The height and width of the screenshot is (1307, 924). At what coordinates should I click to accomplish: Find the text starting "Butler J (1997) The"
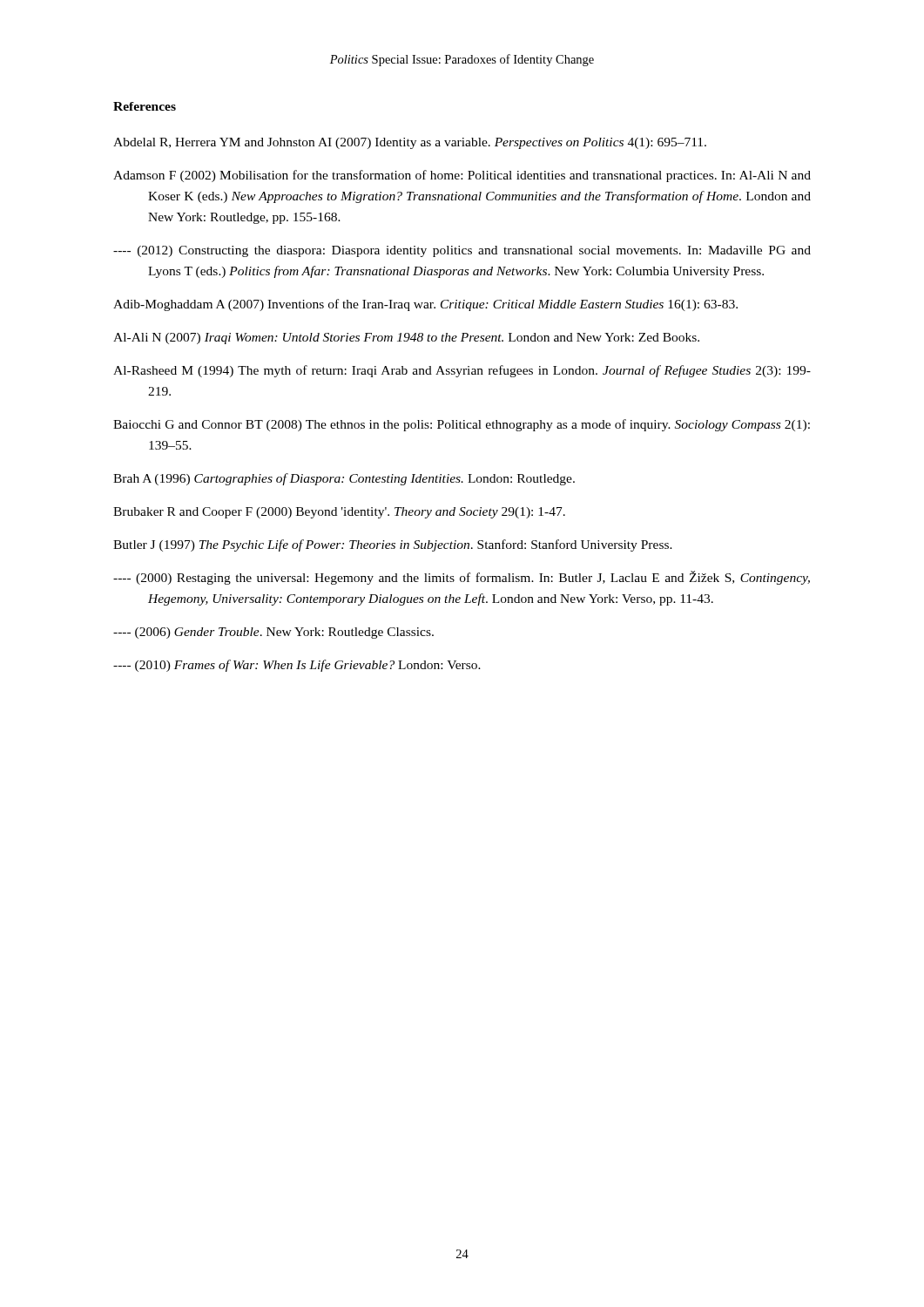tap(393, 544)
